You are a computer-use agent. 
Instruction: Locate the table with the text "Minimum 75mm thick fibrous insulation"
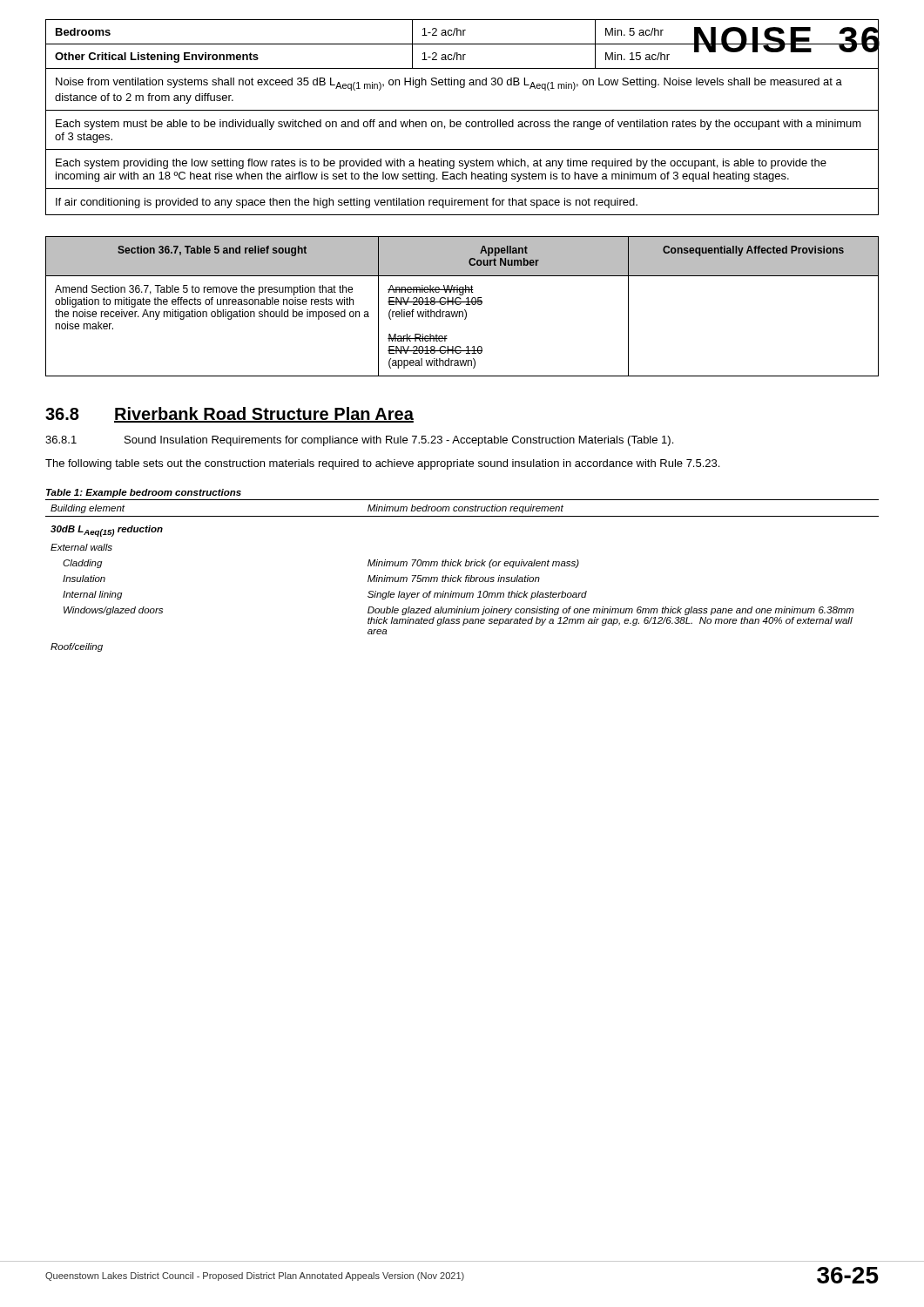coord(462,571)
